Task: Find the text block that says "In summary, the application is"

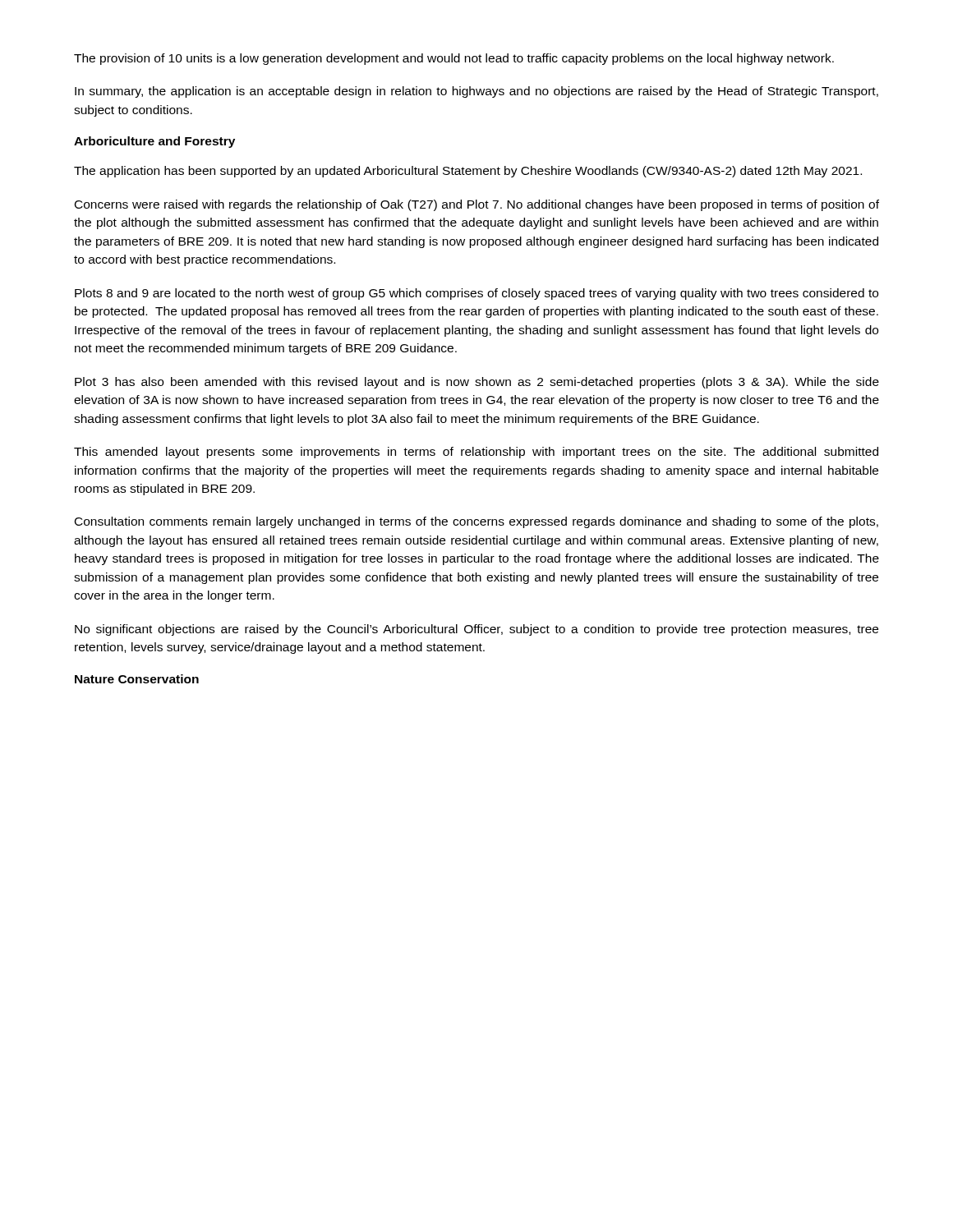Action: tap(476, 100)
